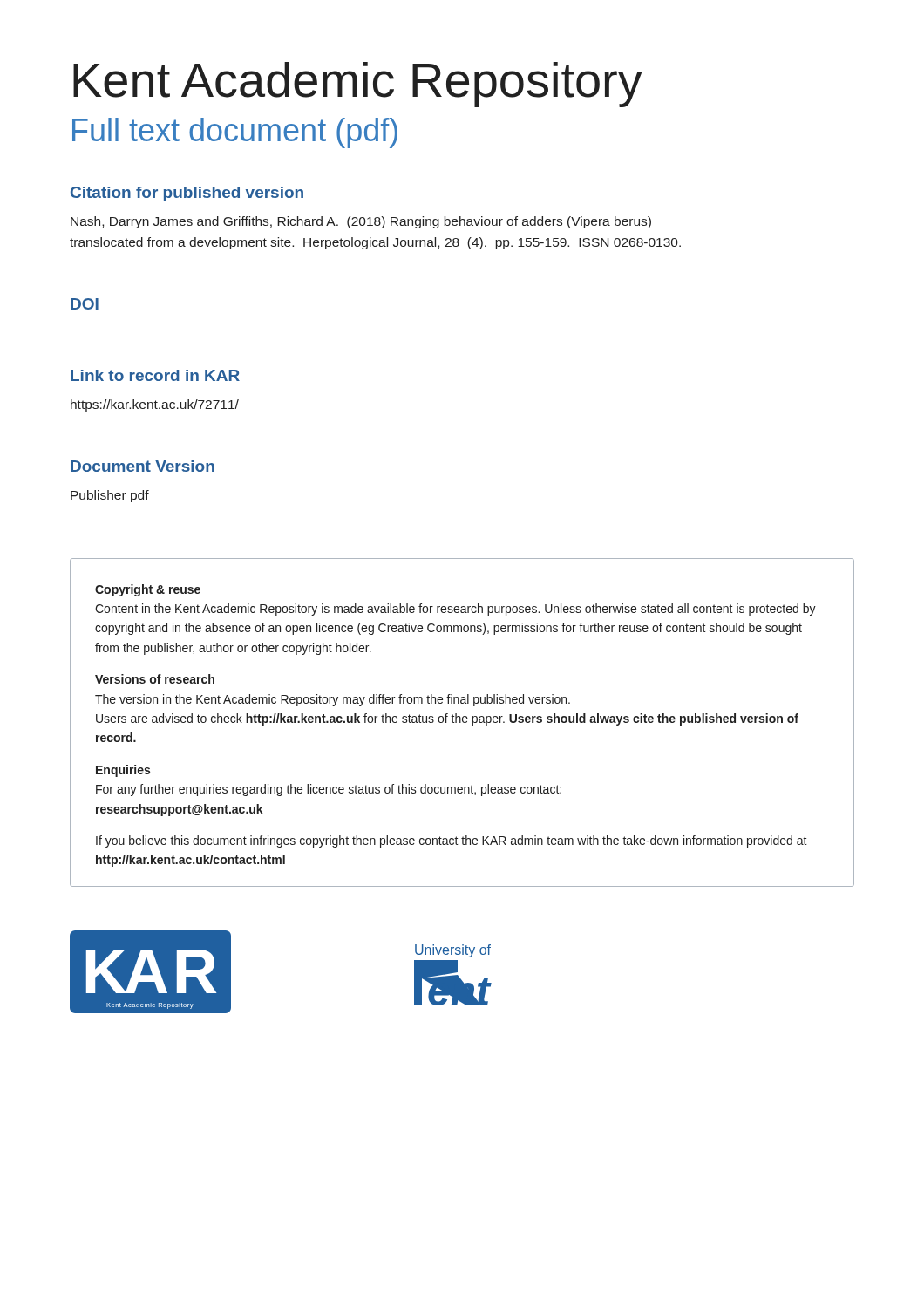Find the passage starting "Nash, Darryn James and Griffiths, Richard A. (2018)"

coord(376,231)
